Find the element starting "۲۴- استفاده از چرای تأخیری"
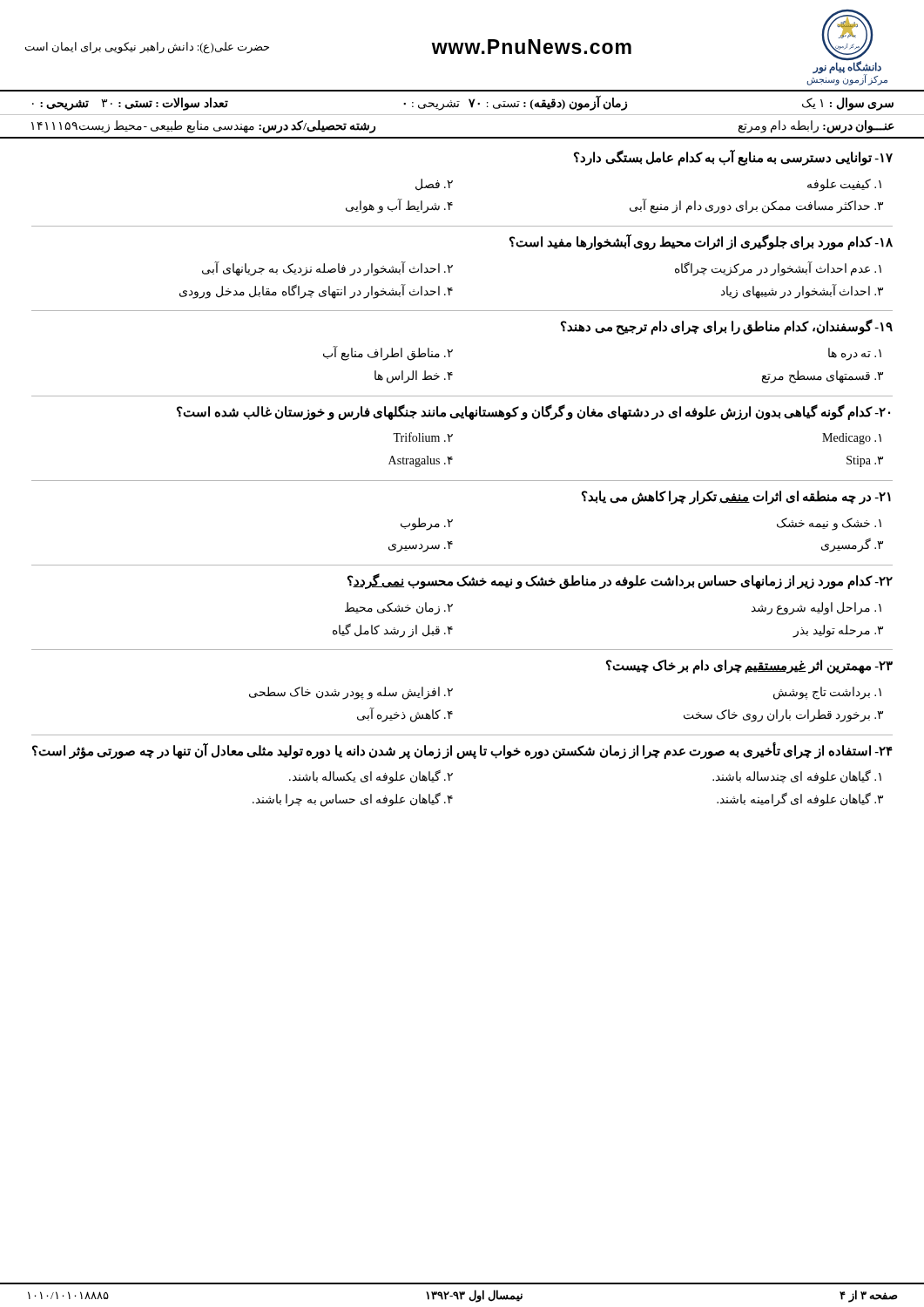Image resolution: width=924 pixels, height=1307 pixels. [x=462, y=775]
